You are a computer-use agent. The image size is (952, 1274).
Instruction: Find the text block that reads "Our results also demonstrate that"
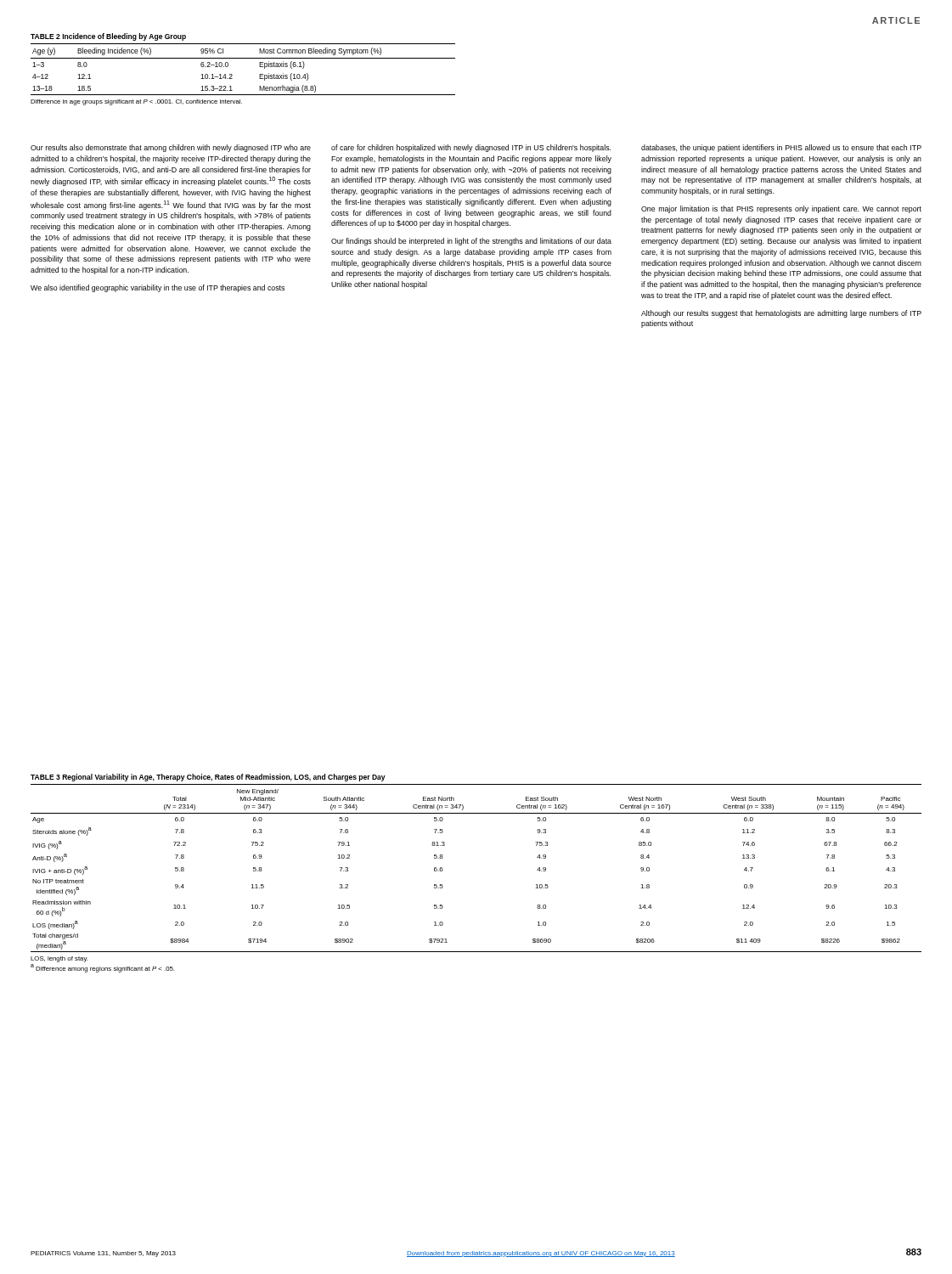pyautogui.click(x=171, y=209)
